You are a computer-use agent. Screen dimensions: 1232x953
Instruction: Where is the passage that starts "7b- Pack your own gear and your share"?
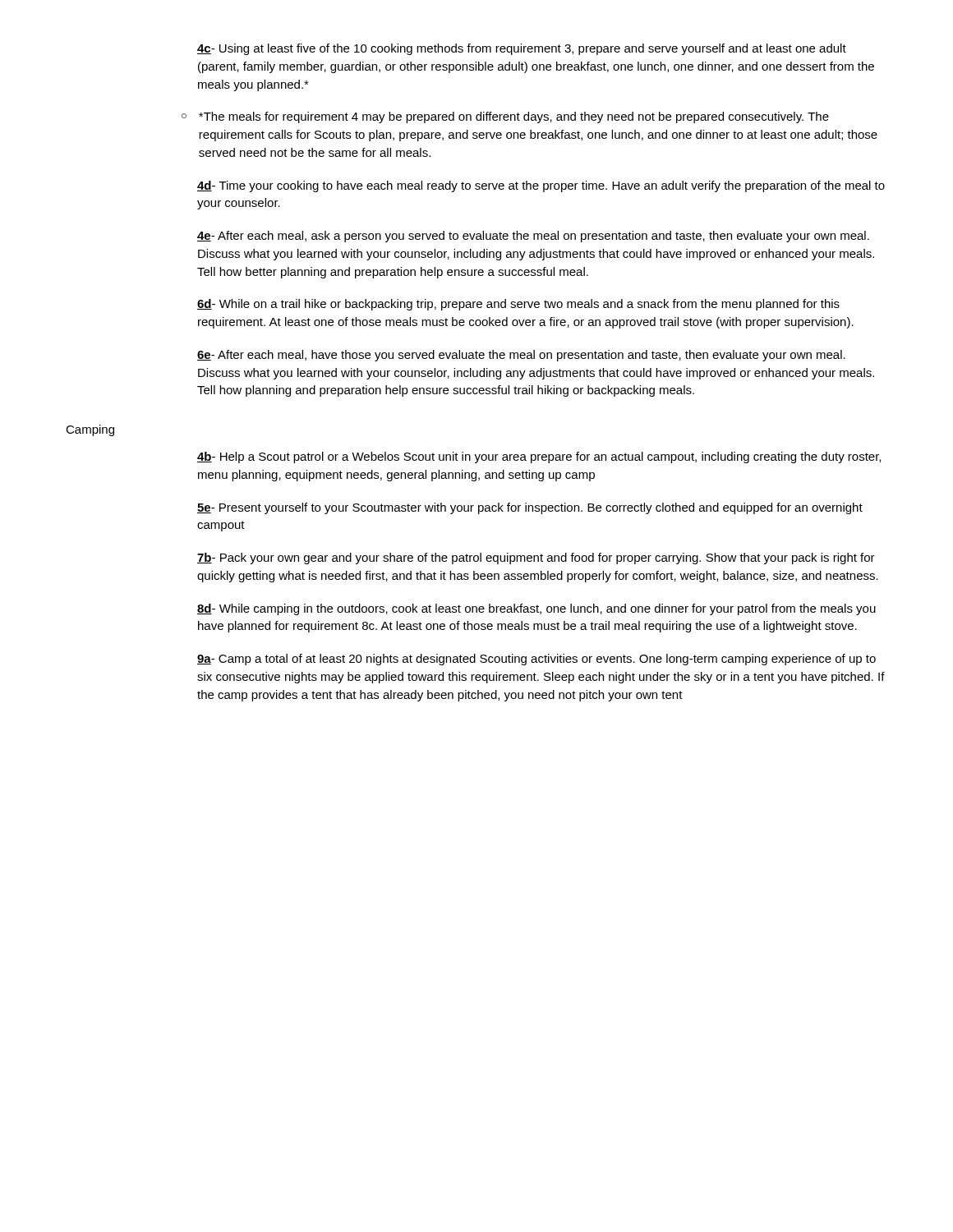coord(538,566)
